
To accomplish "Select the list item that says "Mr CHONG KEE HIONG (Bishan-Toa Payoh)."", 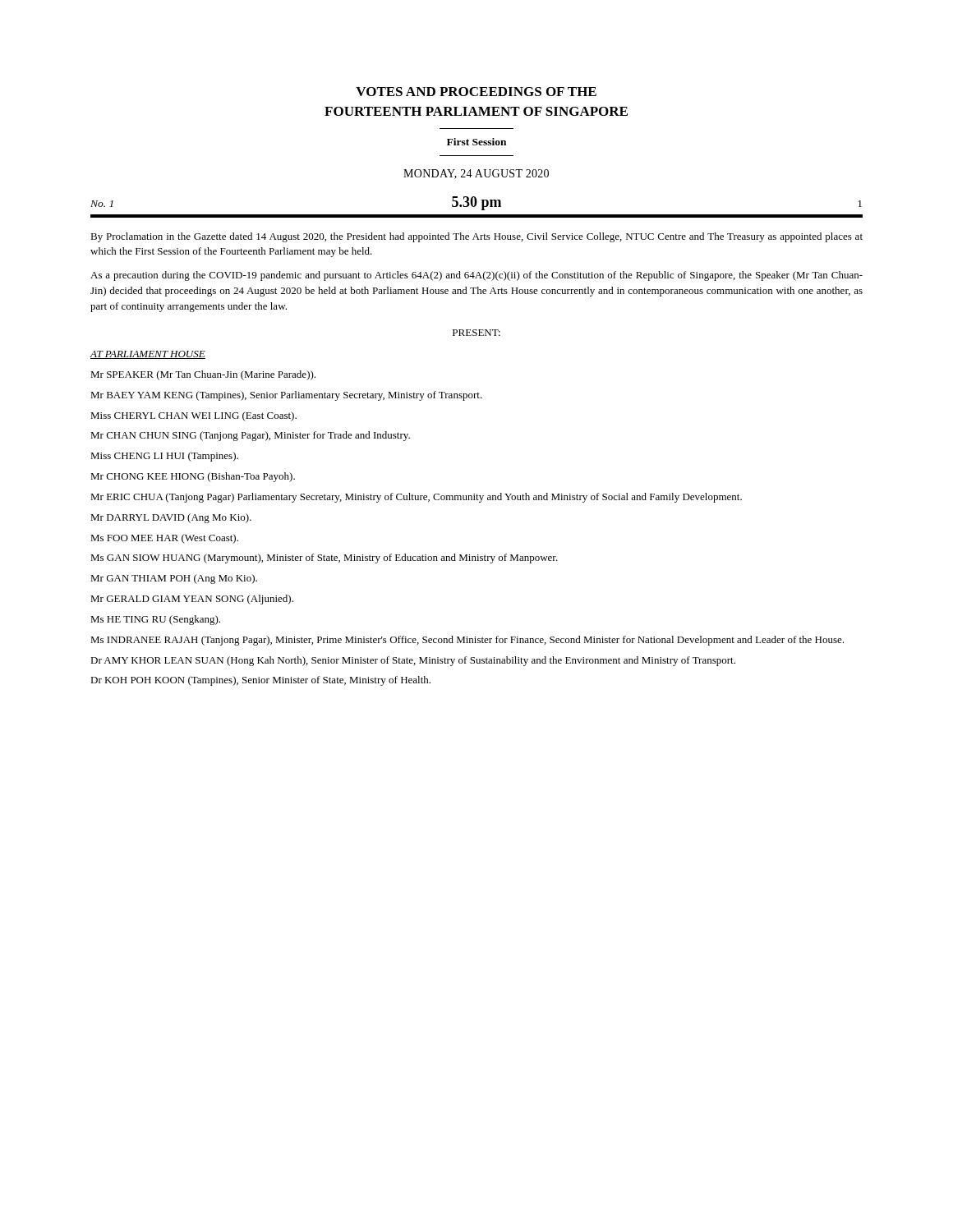I will point(193,476).
